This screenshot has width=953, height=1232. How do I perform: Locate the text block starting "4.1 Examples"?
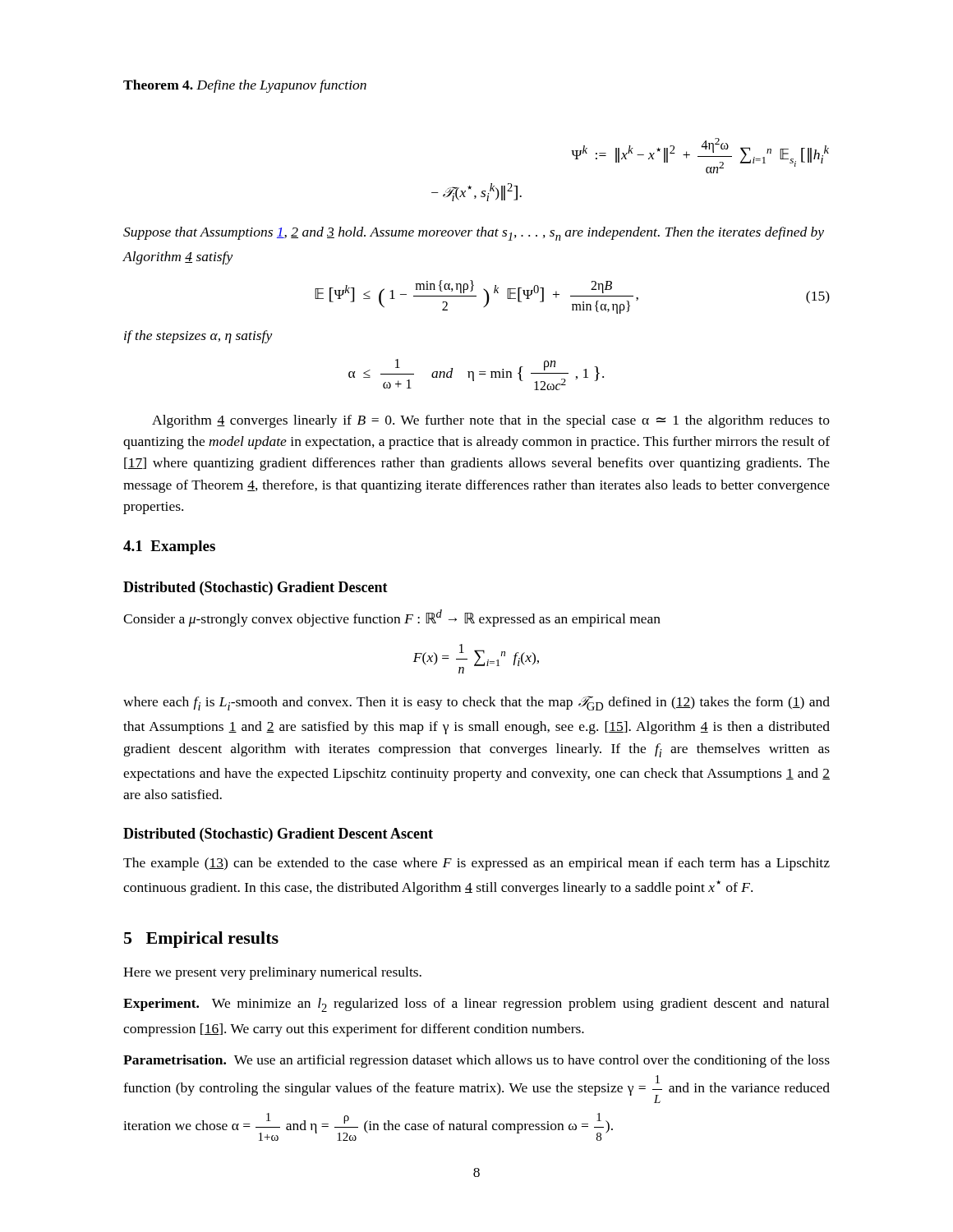(169, 546)
